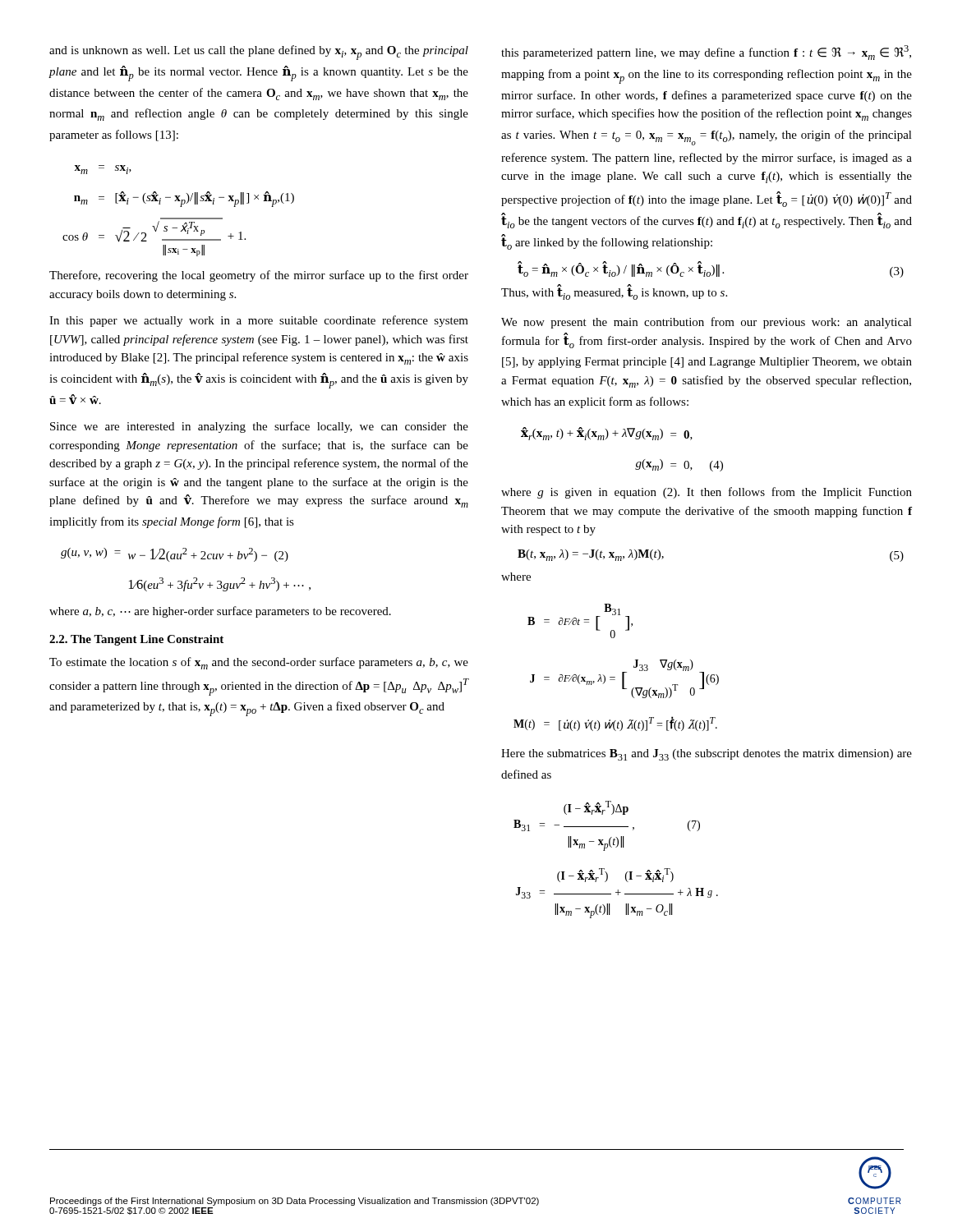Click the passage that begins "where g is given"
The width and height of the screenshot is (953, 1232).
tap(707, 511)
